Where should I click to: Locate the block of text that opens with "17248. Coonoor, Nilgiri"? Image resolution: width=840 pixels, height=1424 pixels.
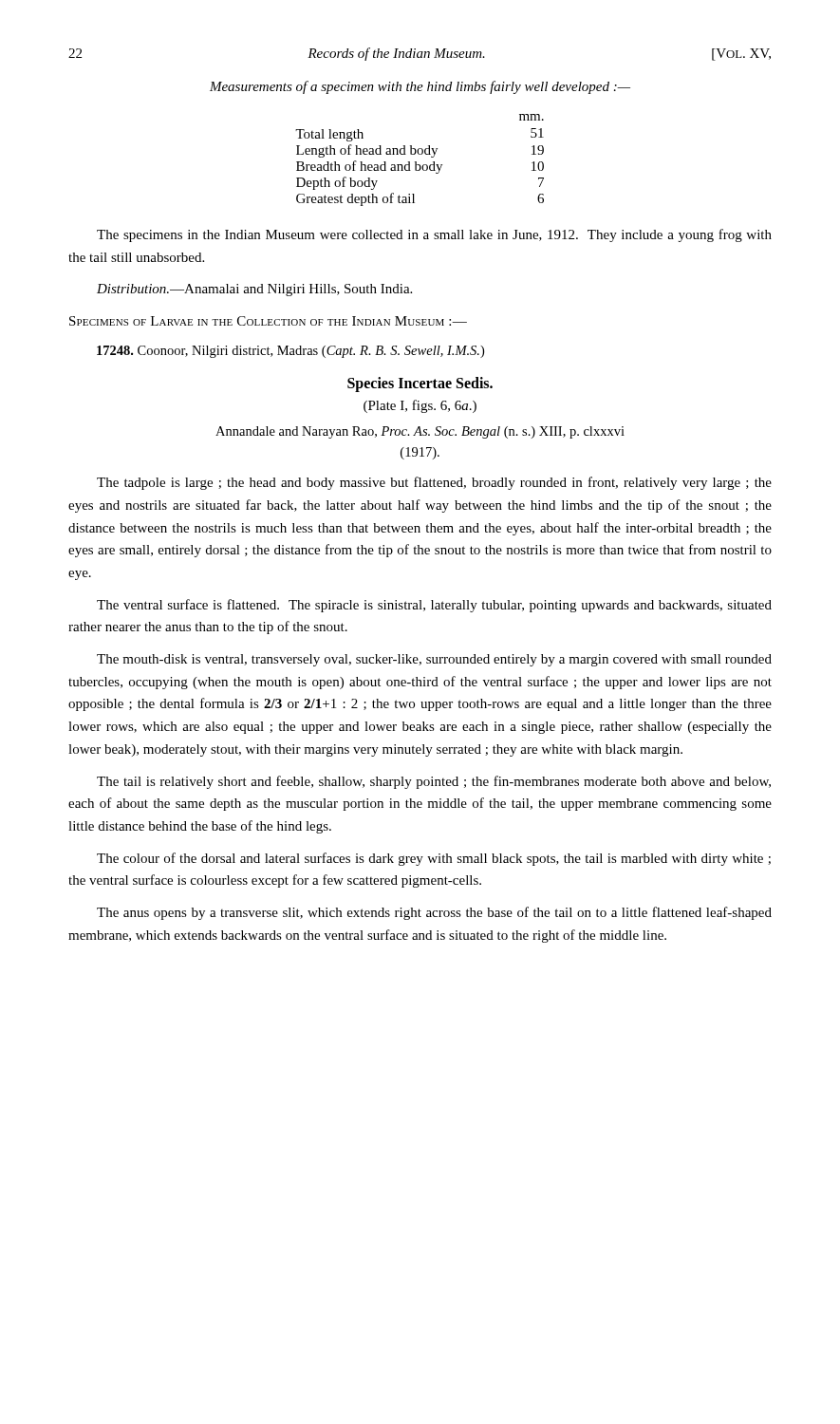290,351
